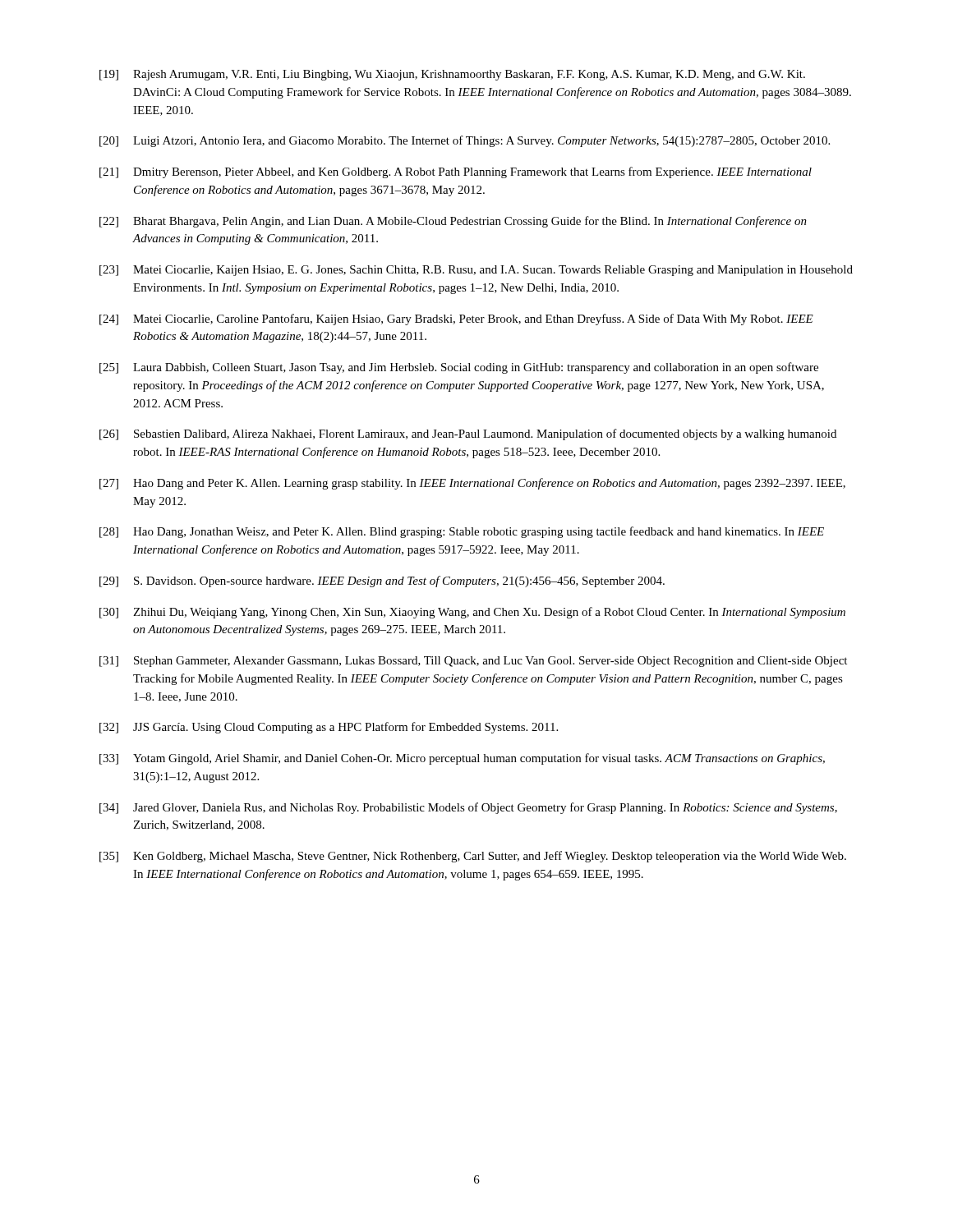Select the list item containing "[35] Ken Goldberg, Michael Mascha, Steve Gentner,"
The height and width of the screenshot is (1232, 953).
click(x=476, y=865)
